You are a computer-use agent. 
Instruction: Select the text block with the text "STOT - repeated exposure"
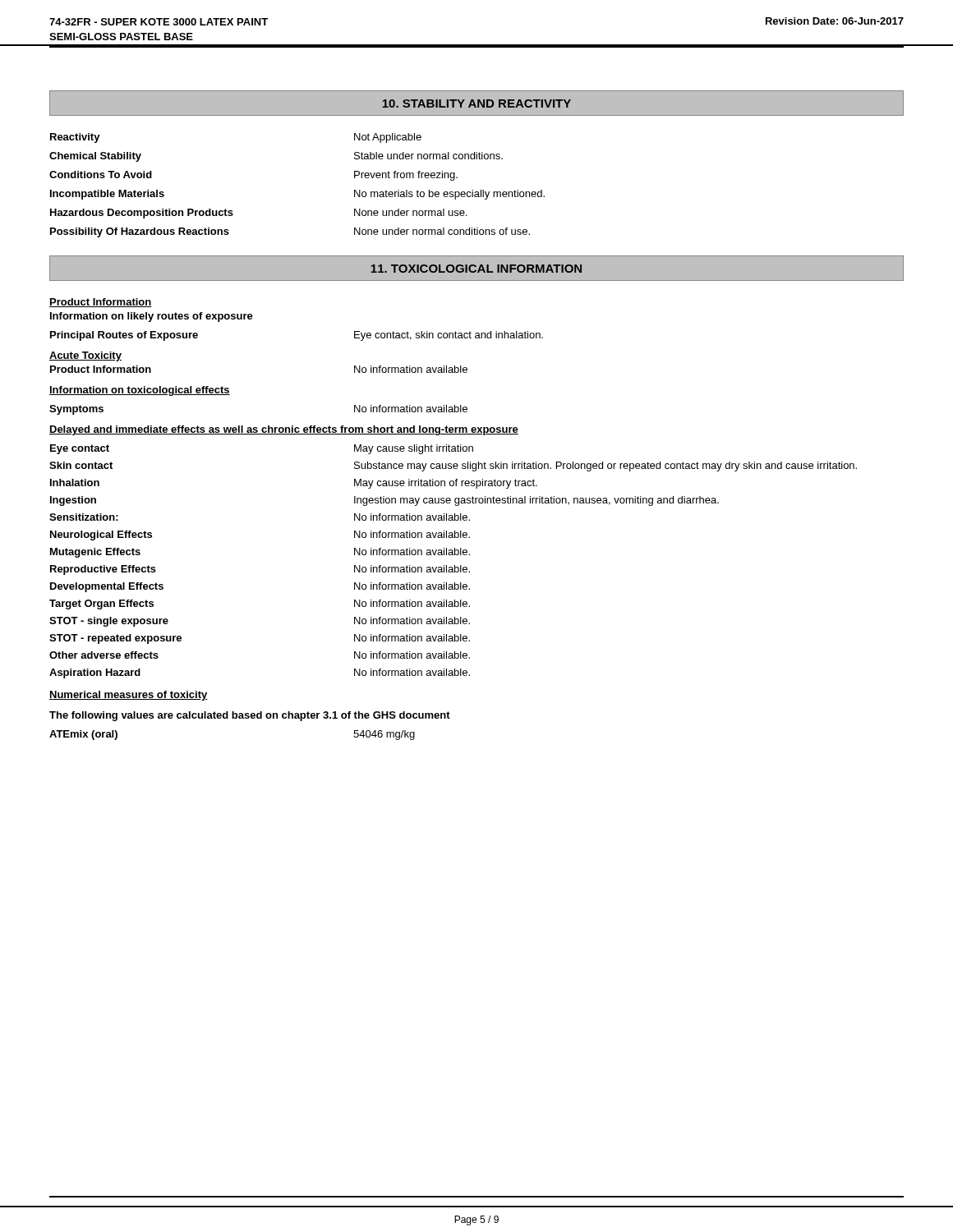(x=120, y=639)
